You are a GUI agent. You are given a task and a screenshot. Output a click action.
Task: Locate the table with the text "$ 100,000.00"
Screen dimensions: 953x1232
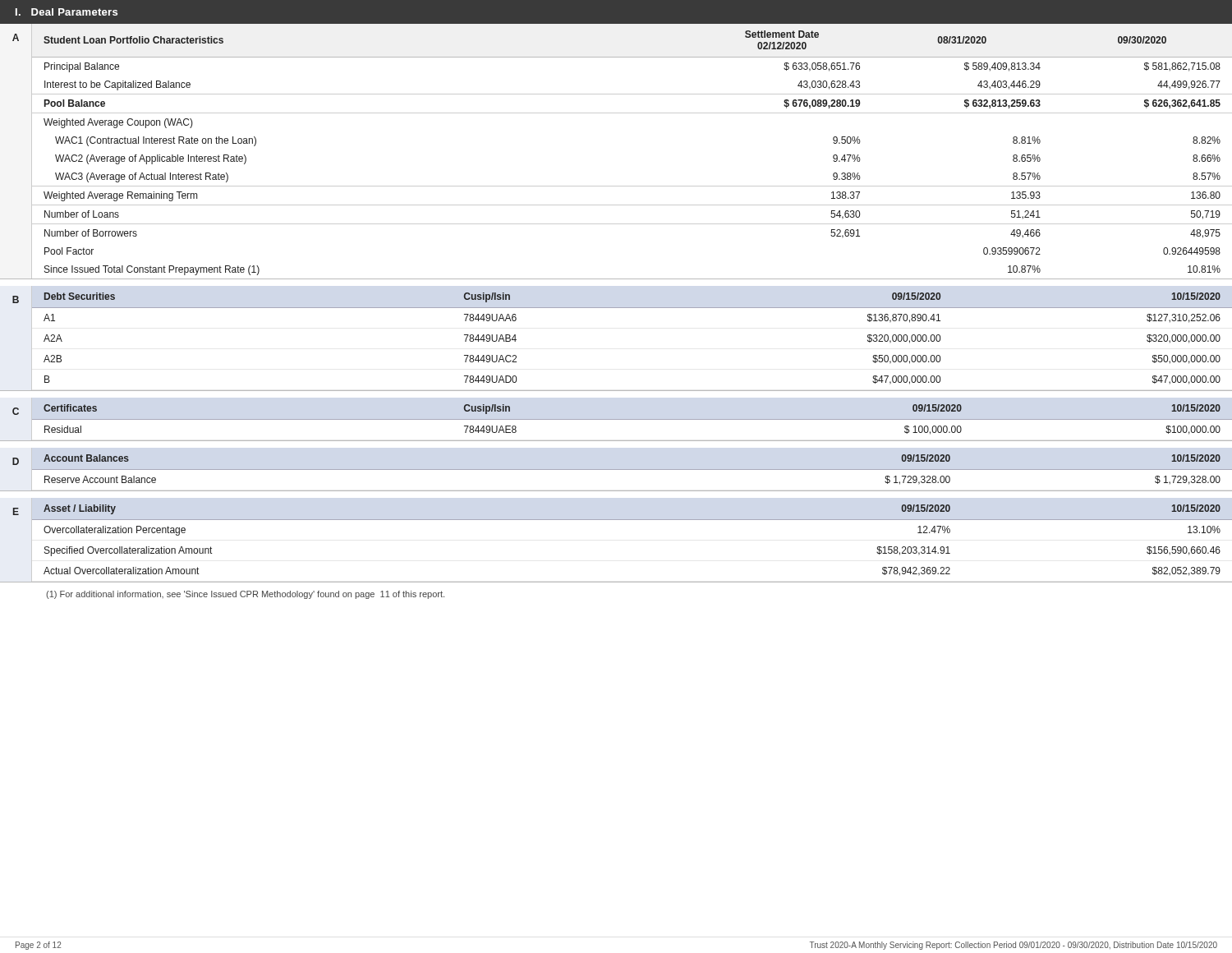(632, 419)
